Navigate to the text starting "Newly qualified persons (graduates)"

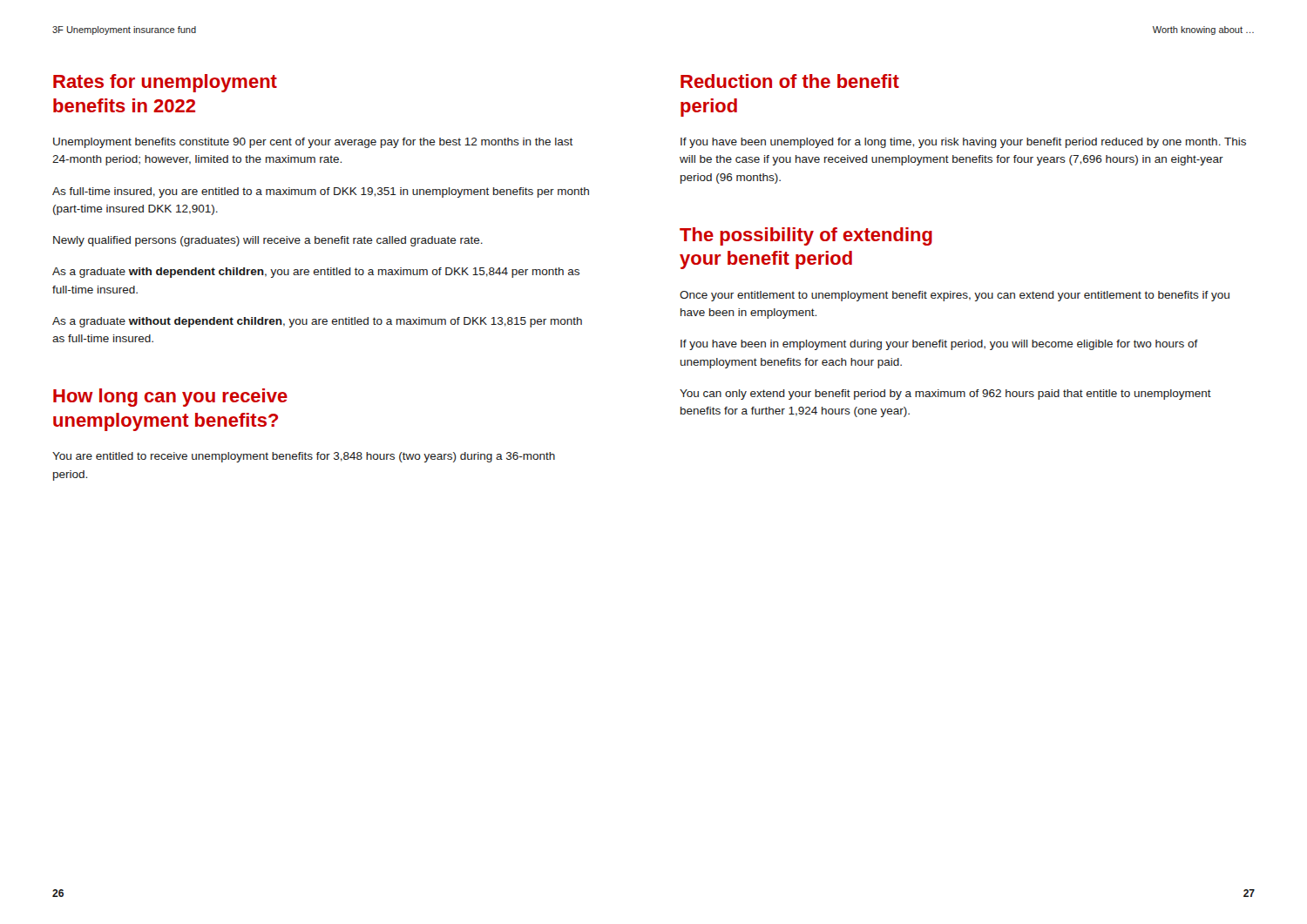click(268, 240)
